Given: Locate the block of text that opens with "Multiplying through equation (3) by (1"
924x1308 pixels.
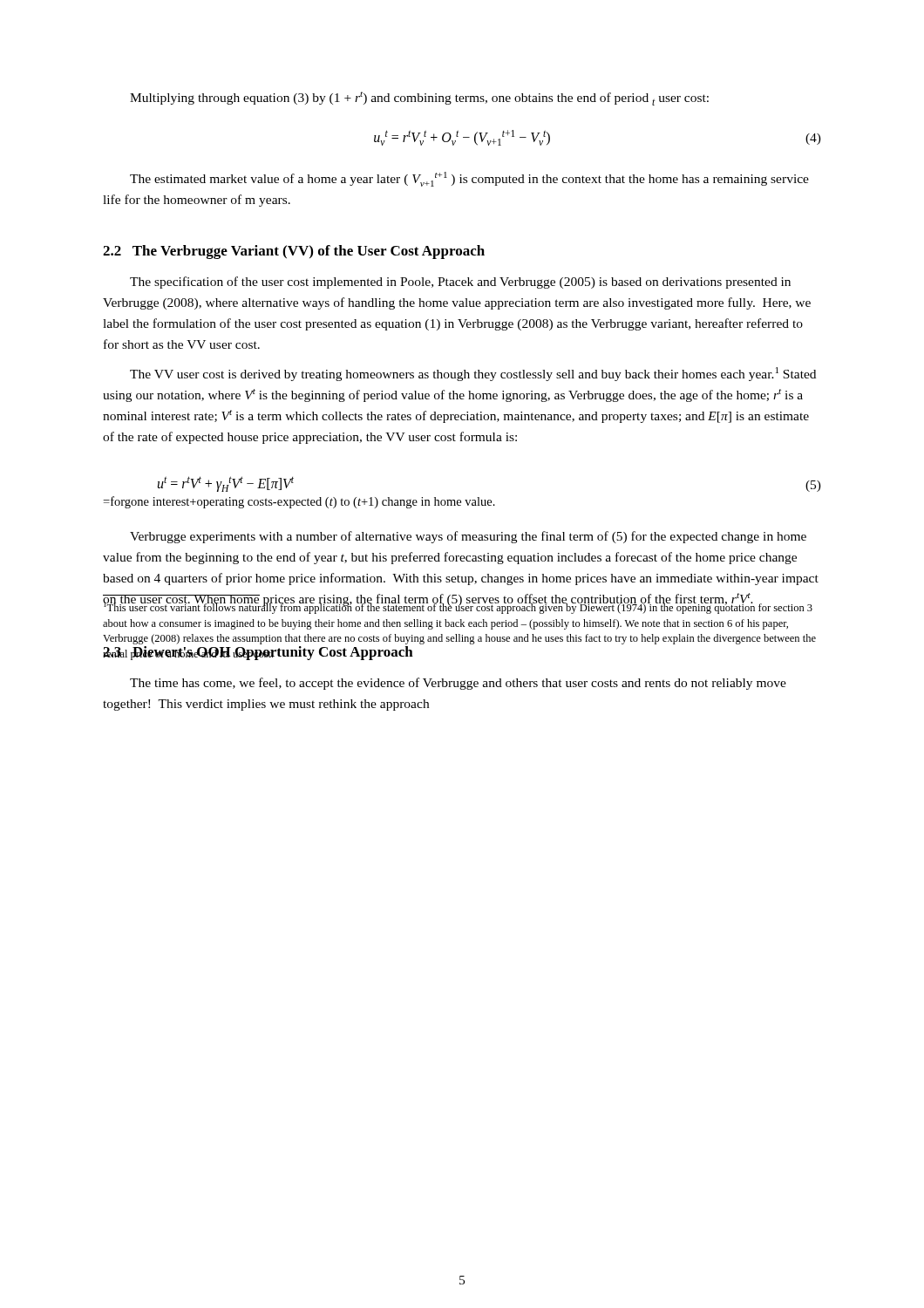Looking at the screenshot, I should pyautogui.click(x=462, y=98).
